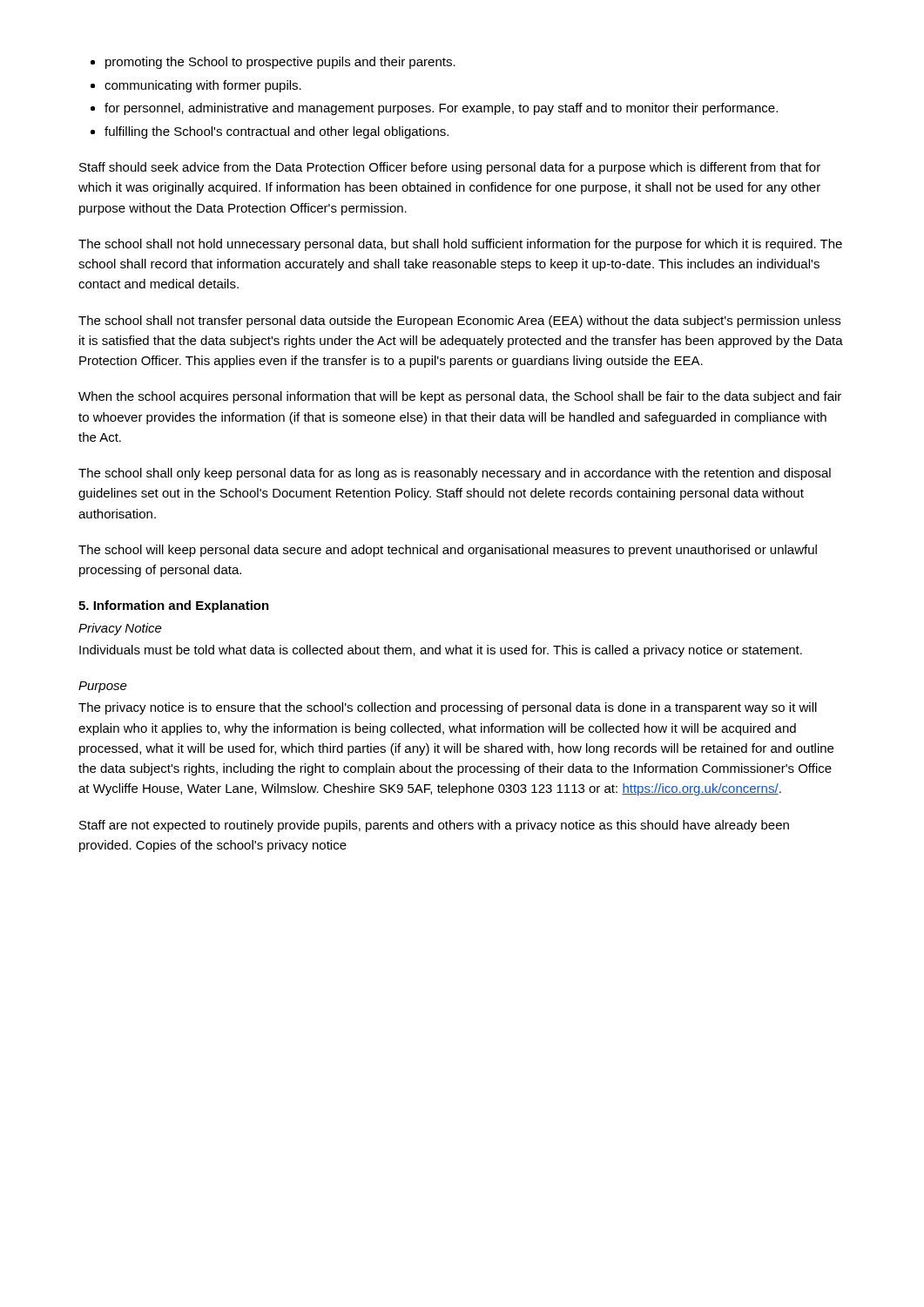Select the text containing "Privacy Notice"
This screenshot has width=924, height=1307.
click(120, 629)
